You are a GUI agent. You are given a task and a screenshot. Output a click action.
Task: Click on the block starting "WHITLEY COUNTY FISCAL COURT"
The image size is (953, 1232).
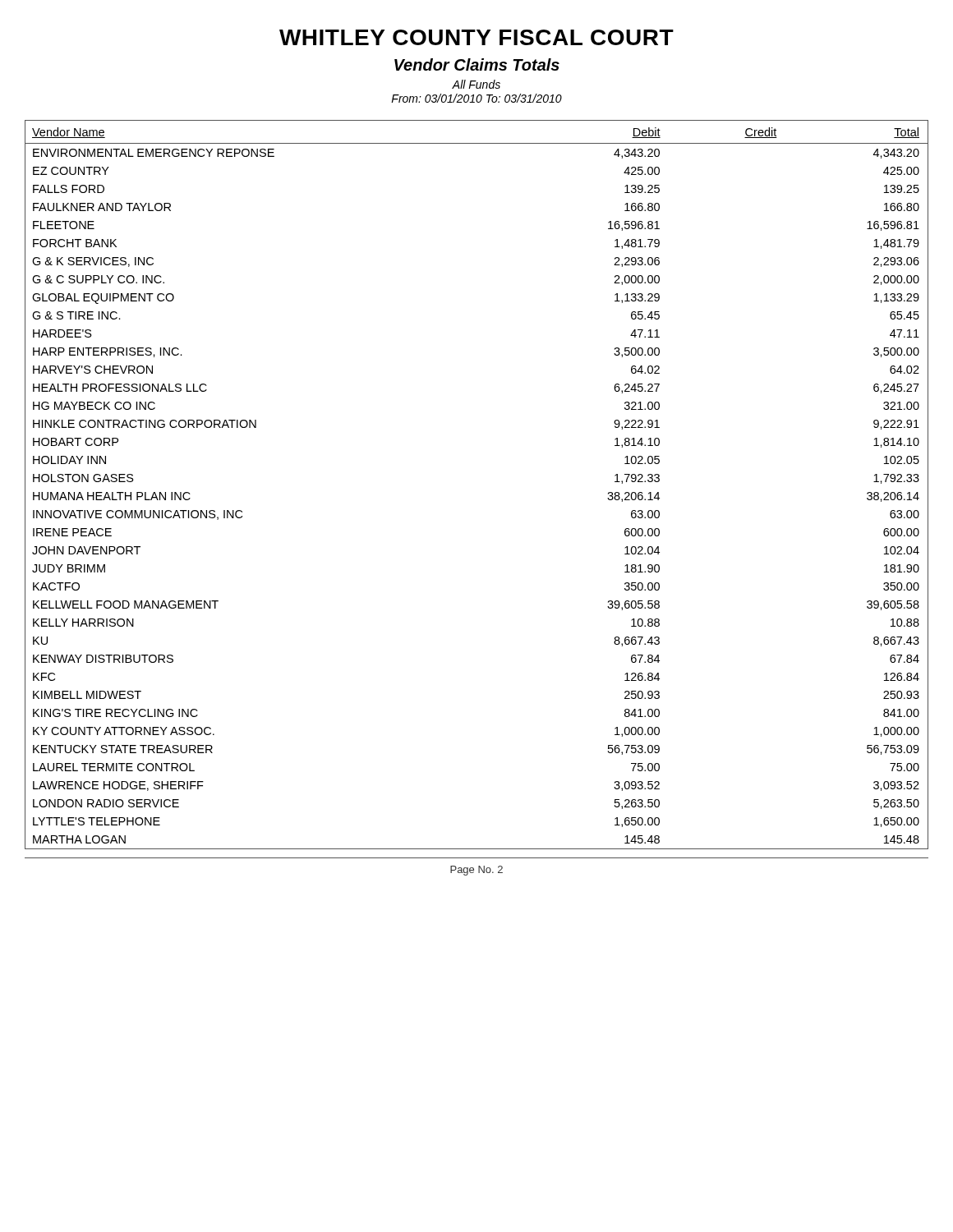pyautogui.click(x=476, y=37)
